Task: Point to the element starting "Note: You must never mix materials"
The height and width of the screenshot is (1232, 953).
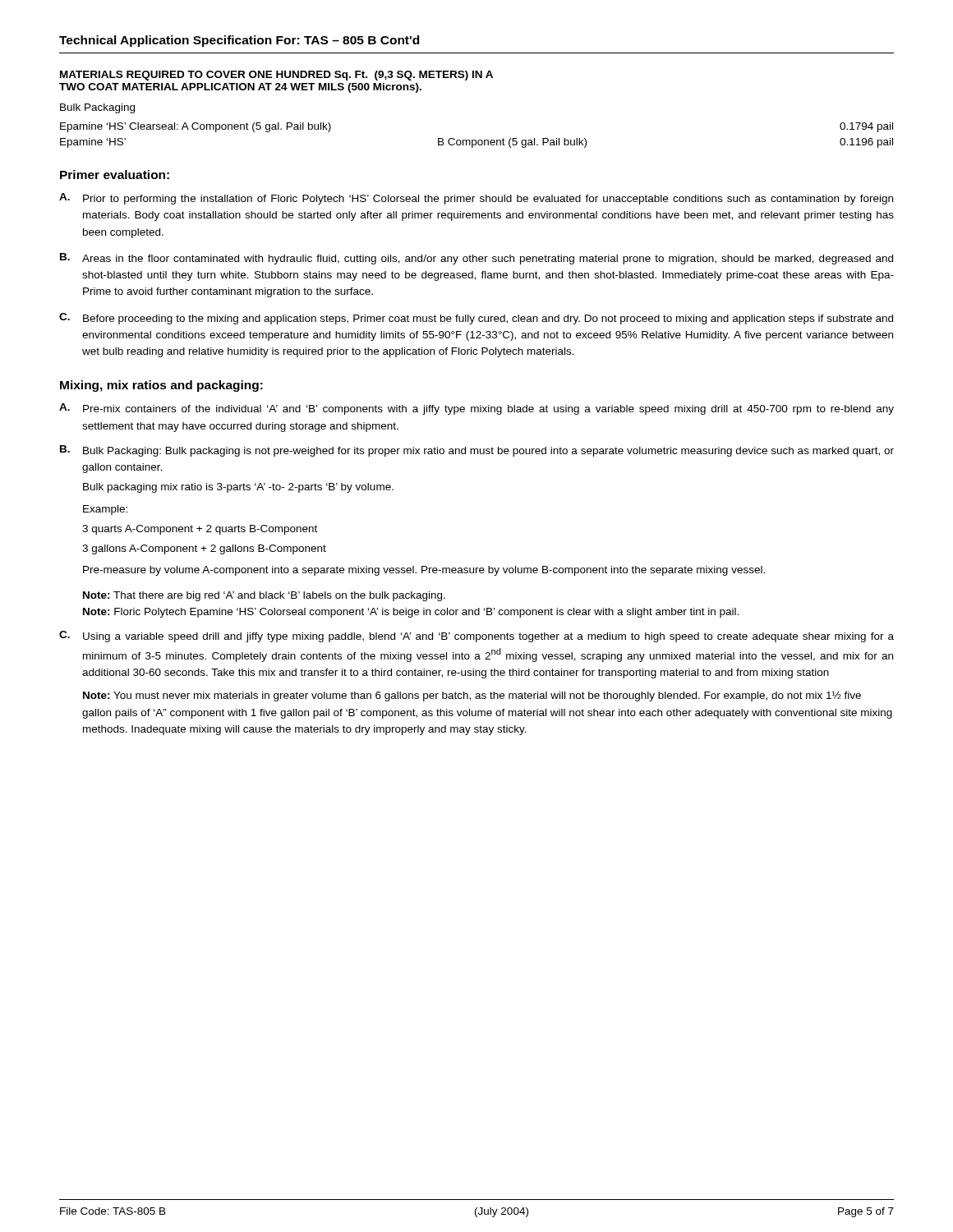Action: tap(487, 712)
